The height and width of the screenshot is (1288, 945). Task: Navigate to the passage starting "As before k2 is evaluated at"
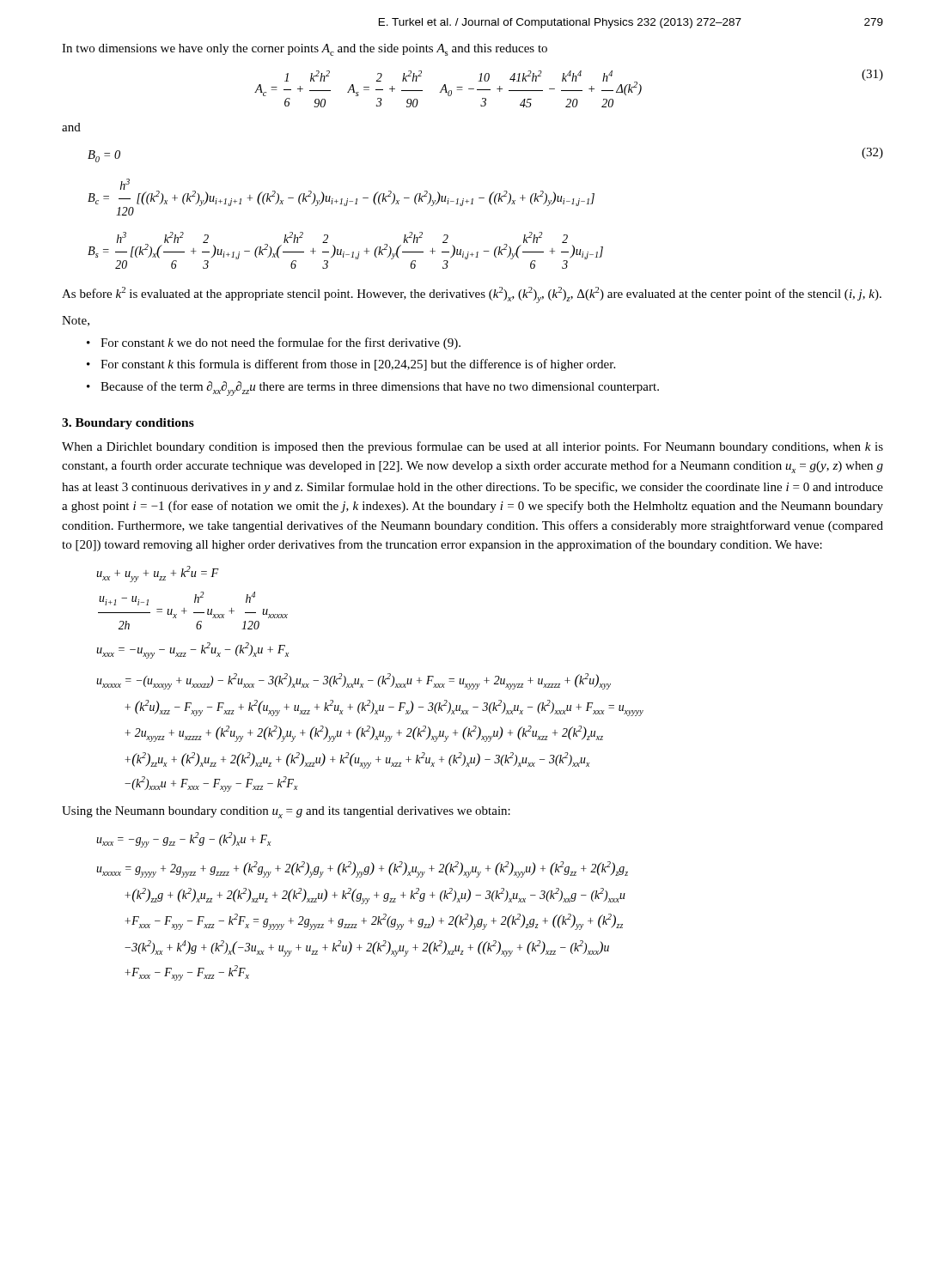pos(472,294)
